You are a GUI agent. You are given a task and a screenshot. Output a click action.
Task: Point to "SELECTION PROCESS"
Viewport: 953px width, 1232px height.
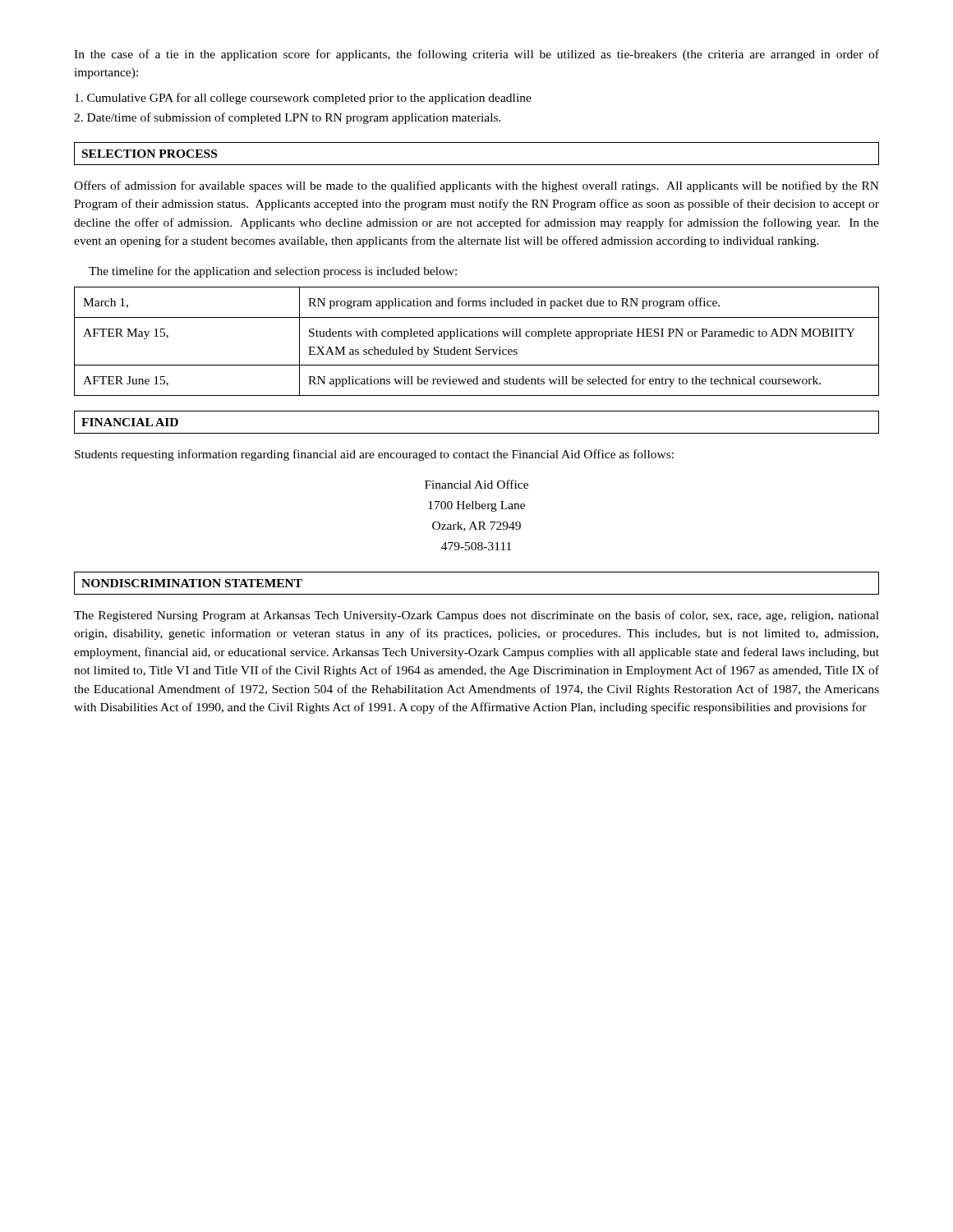[476, 153]
